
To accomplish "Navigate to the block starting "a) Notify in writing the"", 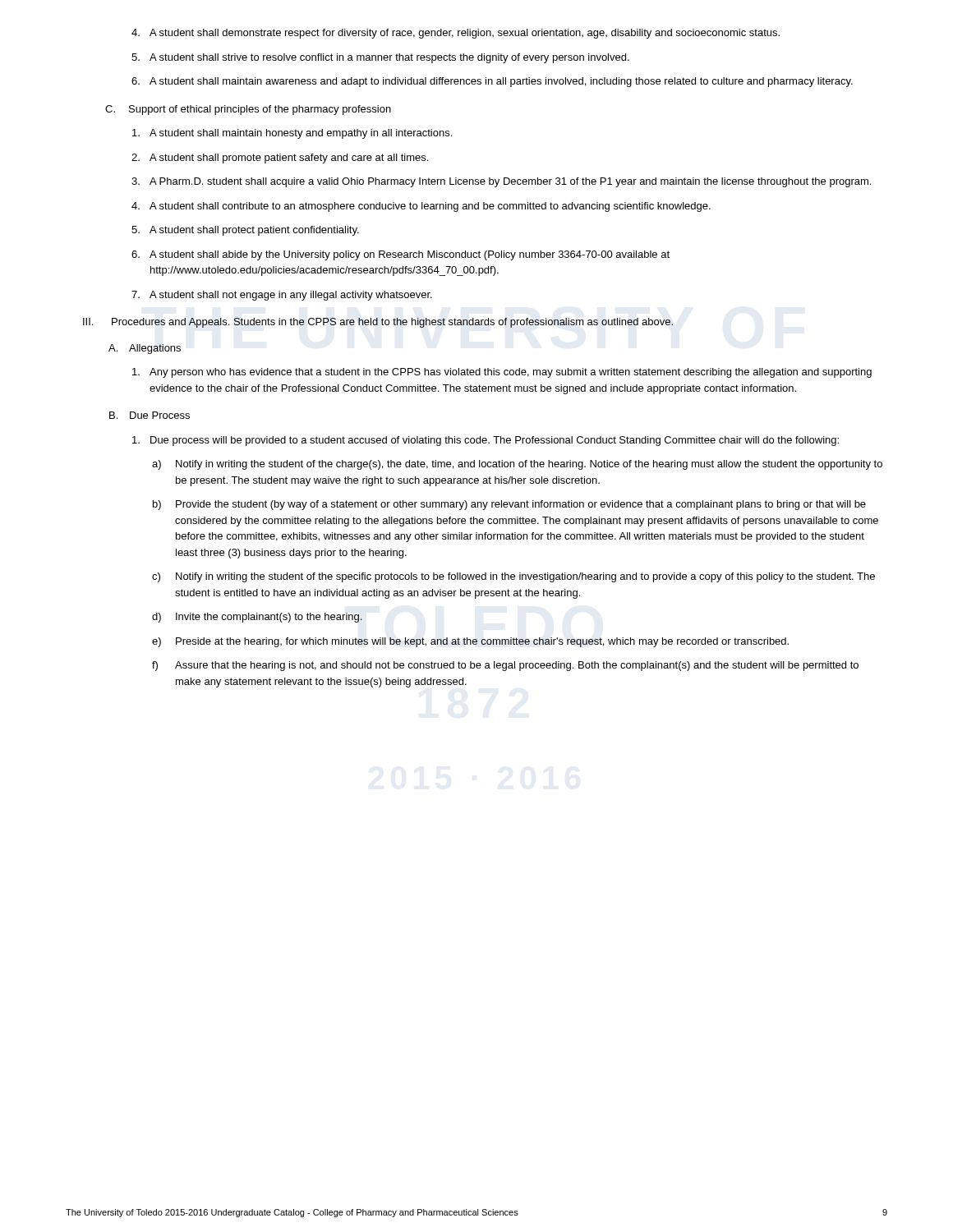I will point(520,472).
